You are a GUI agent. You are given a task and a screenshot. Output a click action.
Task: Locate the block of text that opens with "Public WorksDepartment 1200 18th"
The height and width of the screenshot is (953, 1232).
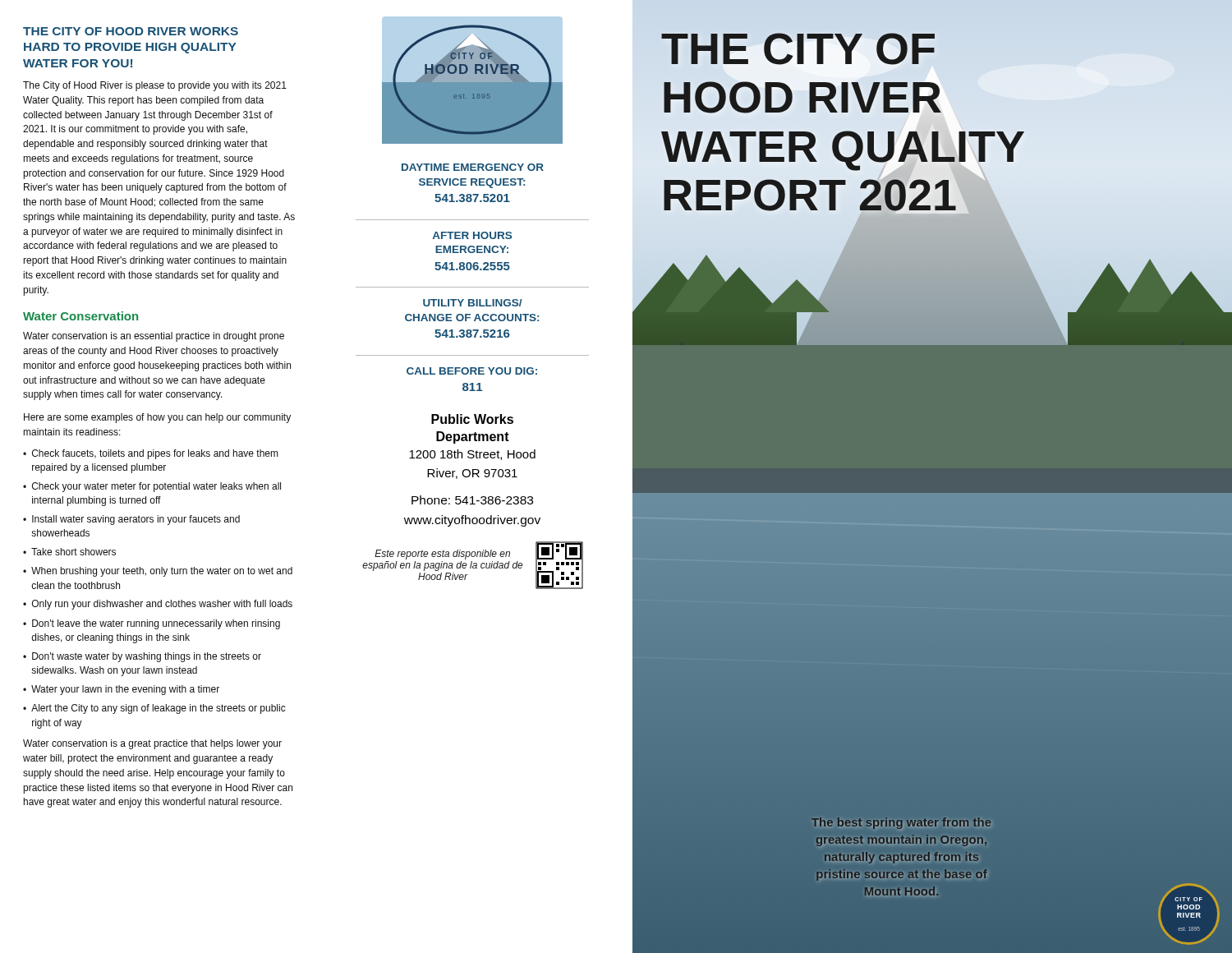point(472,447)
